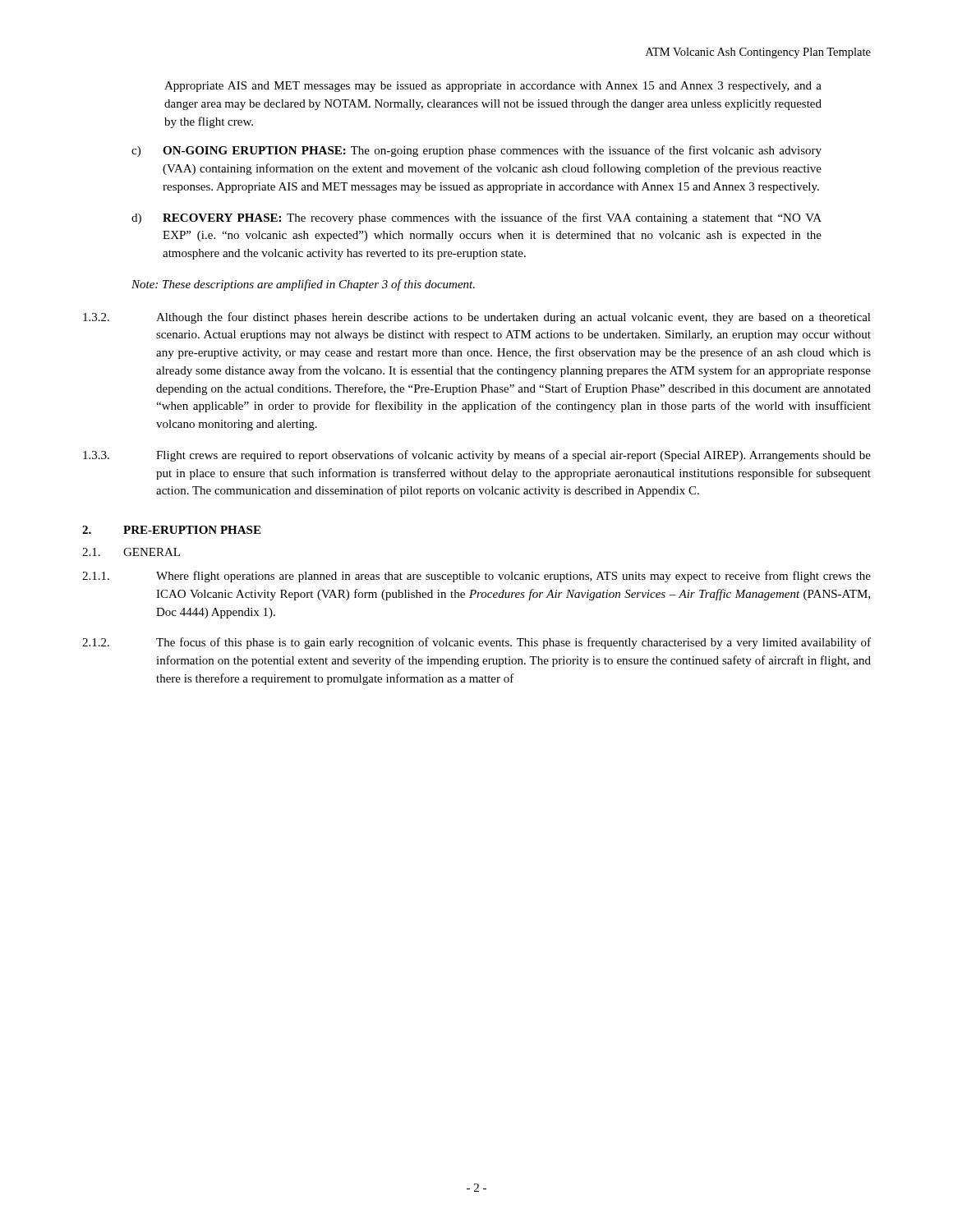Locate the block of text that opens with "1.2. The focus of"
953x1232 pixels.
tap(476, 661)
